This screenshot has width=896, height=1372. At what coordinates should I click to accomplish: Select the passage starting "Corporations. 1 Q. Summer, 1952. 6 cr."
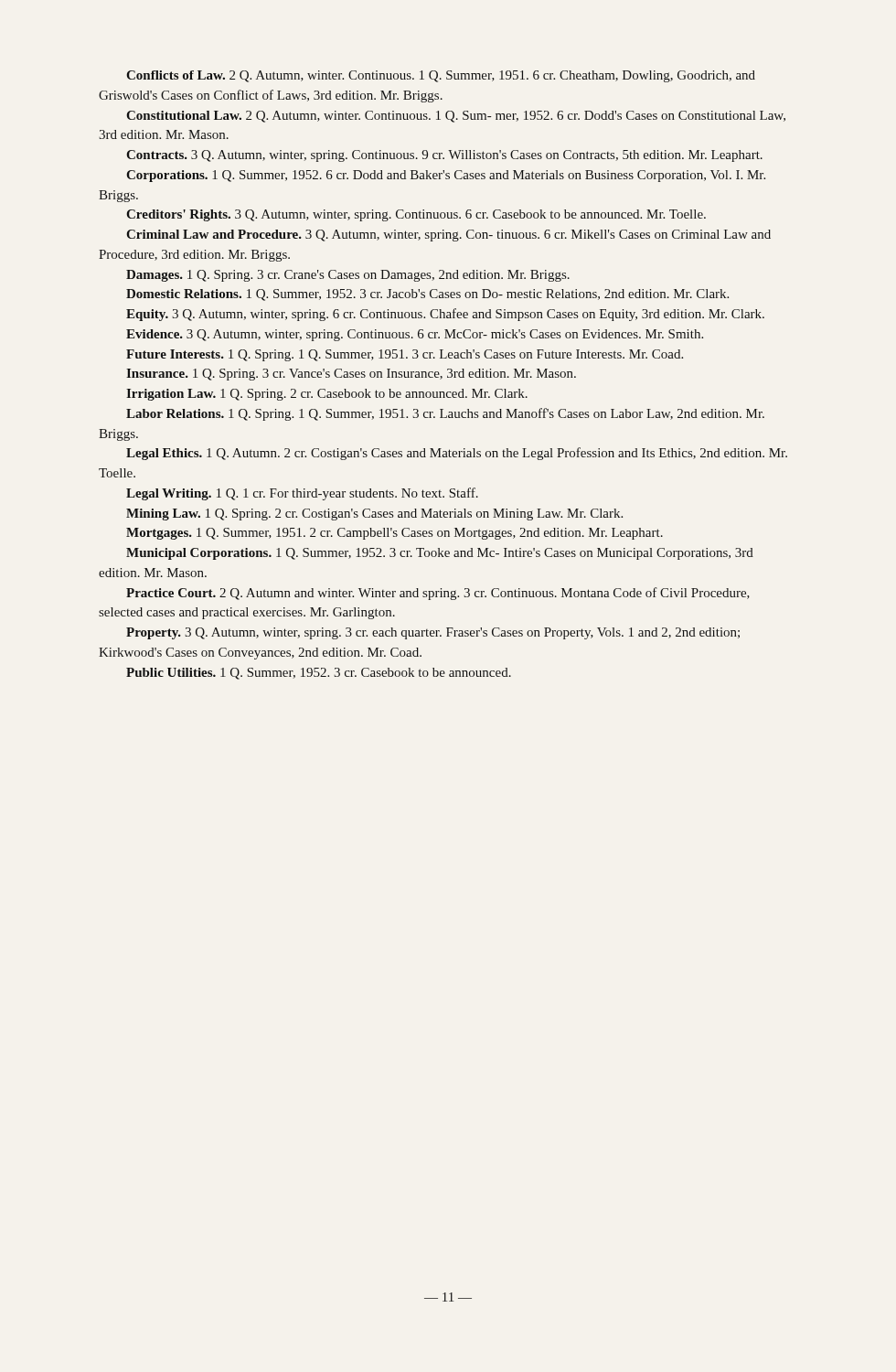(433, 184)
